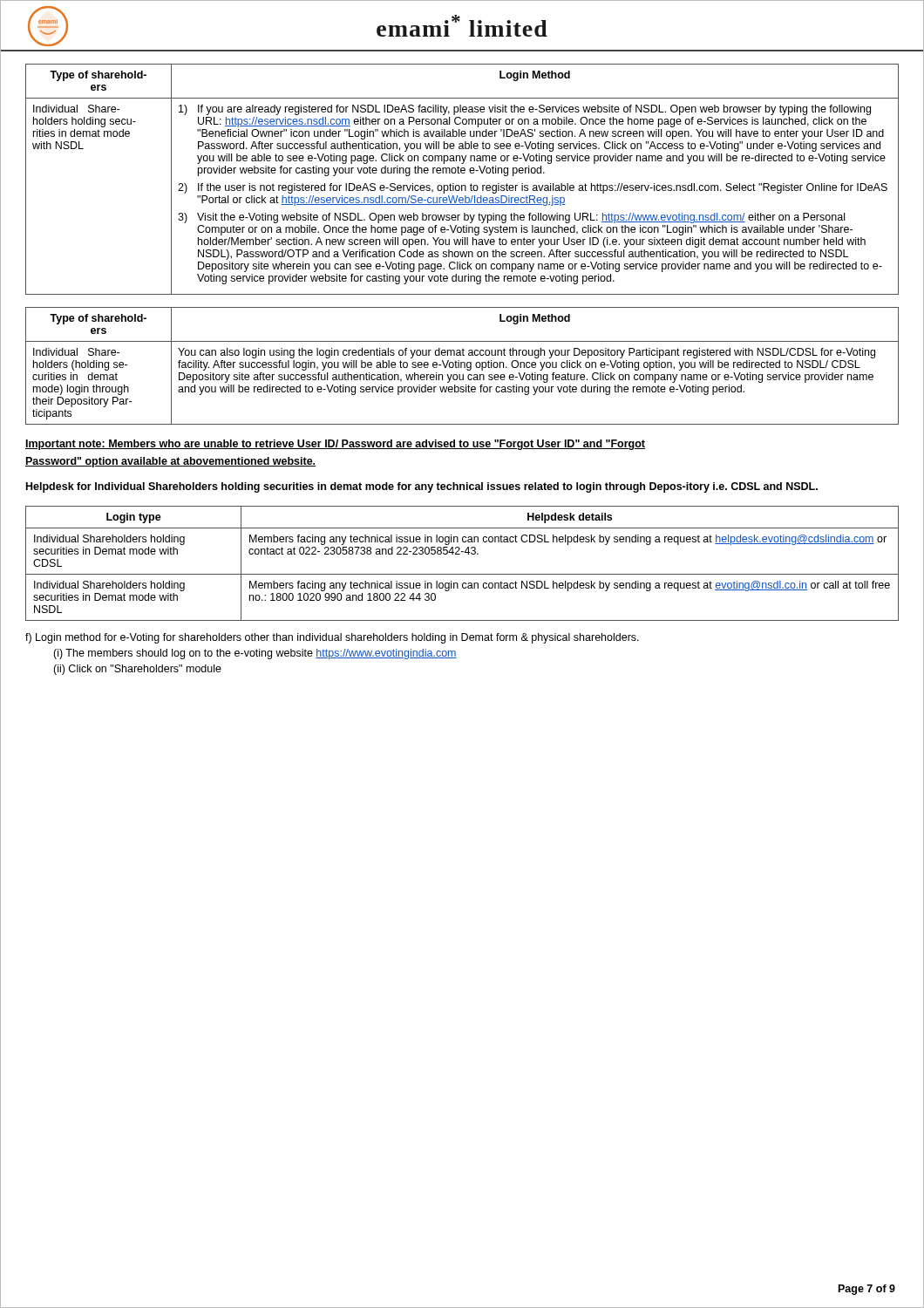Locate the region starting "(i) The members should log on to"
This screenshot has height=1308, width=924.
pos(255,654)
